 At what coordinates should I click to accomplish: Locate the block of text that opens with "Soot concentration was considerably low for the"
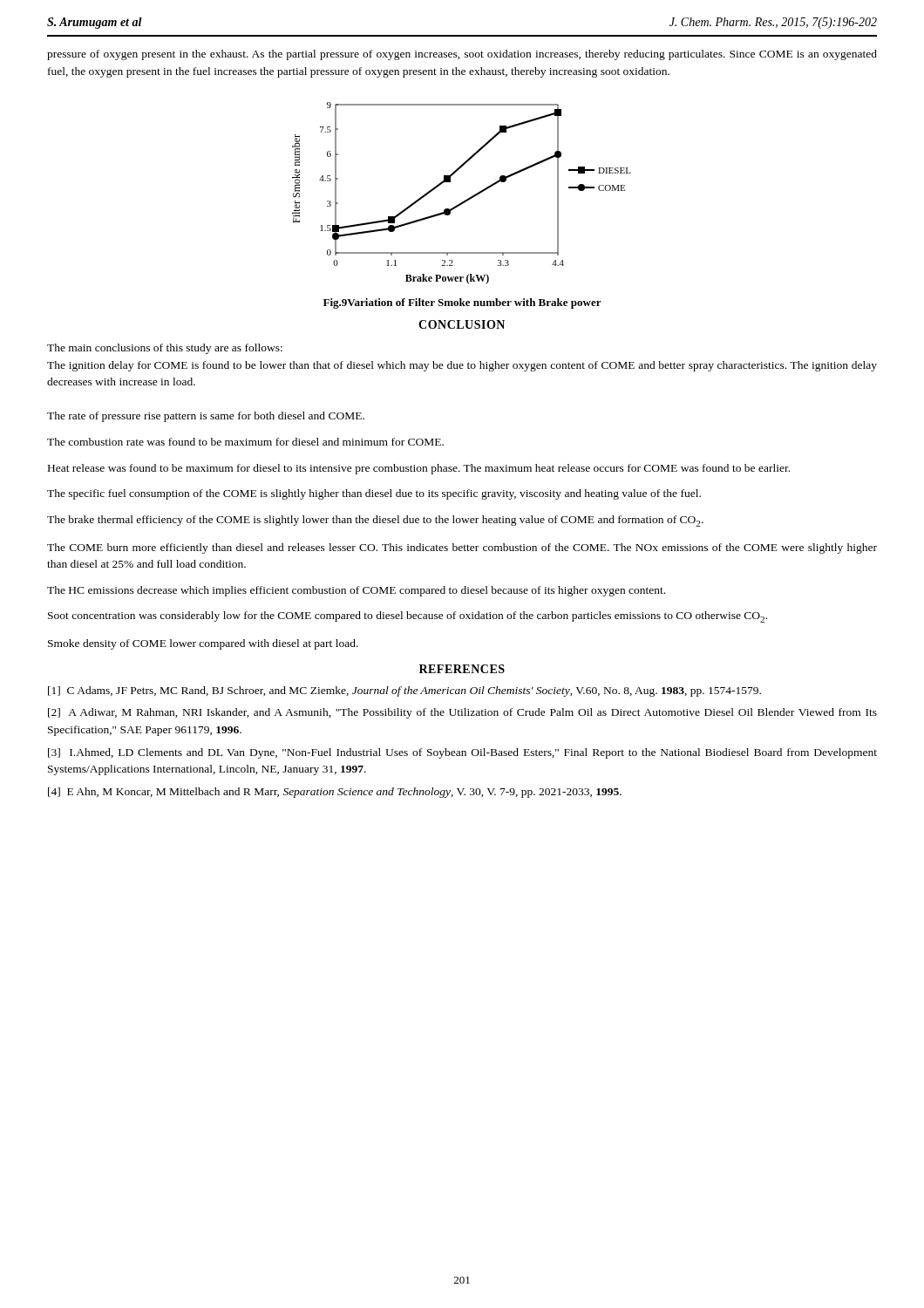(462, 617)
